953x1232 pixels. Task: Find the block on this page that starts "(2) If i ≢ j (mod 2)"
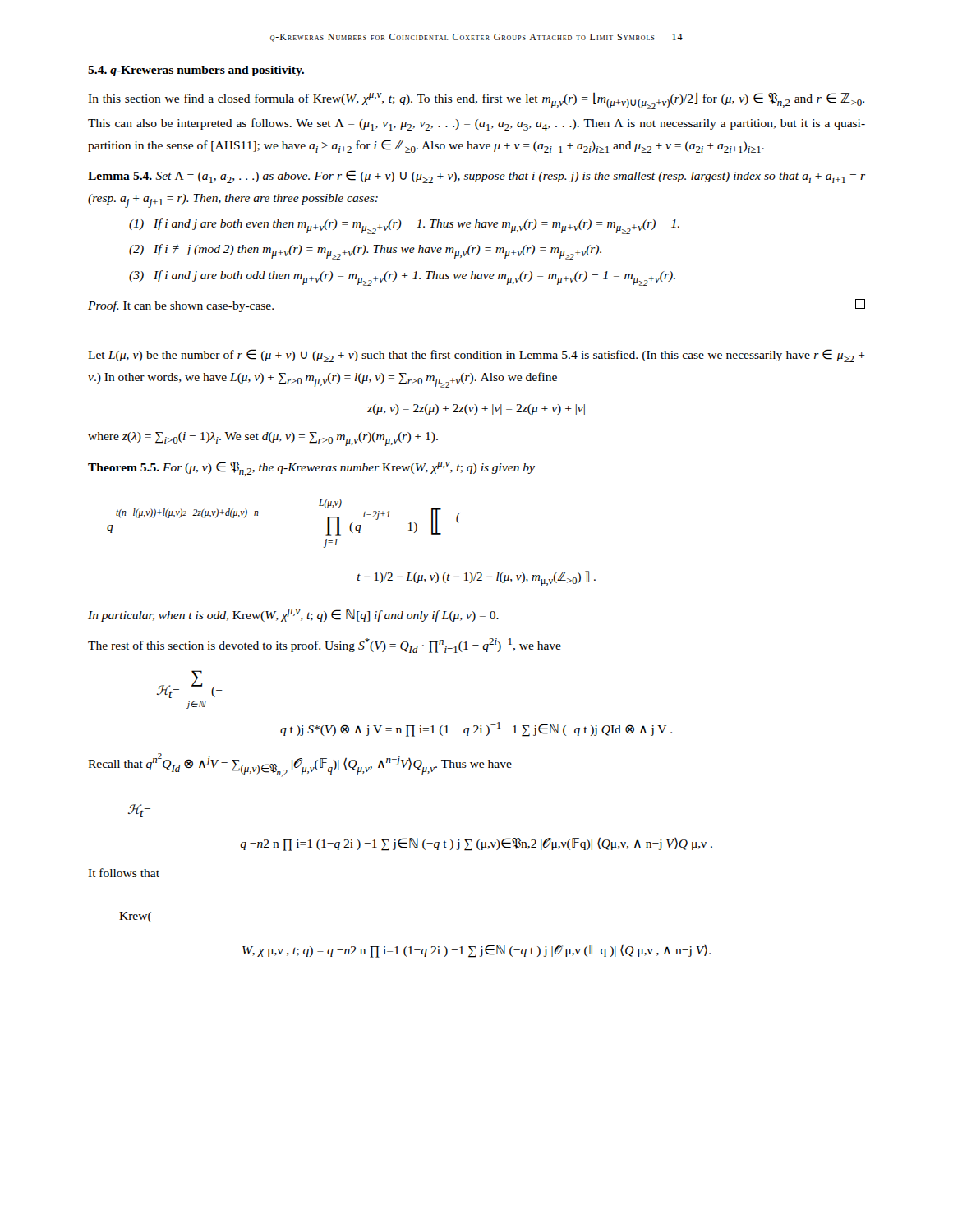pyautogui.click(x=366, y=251)
